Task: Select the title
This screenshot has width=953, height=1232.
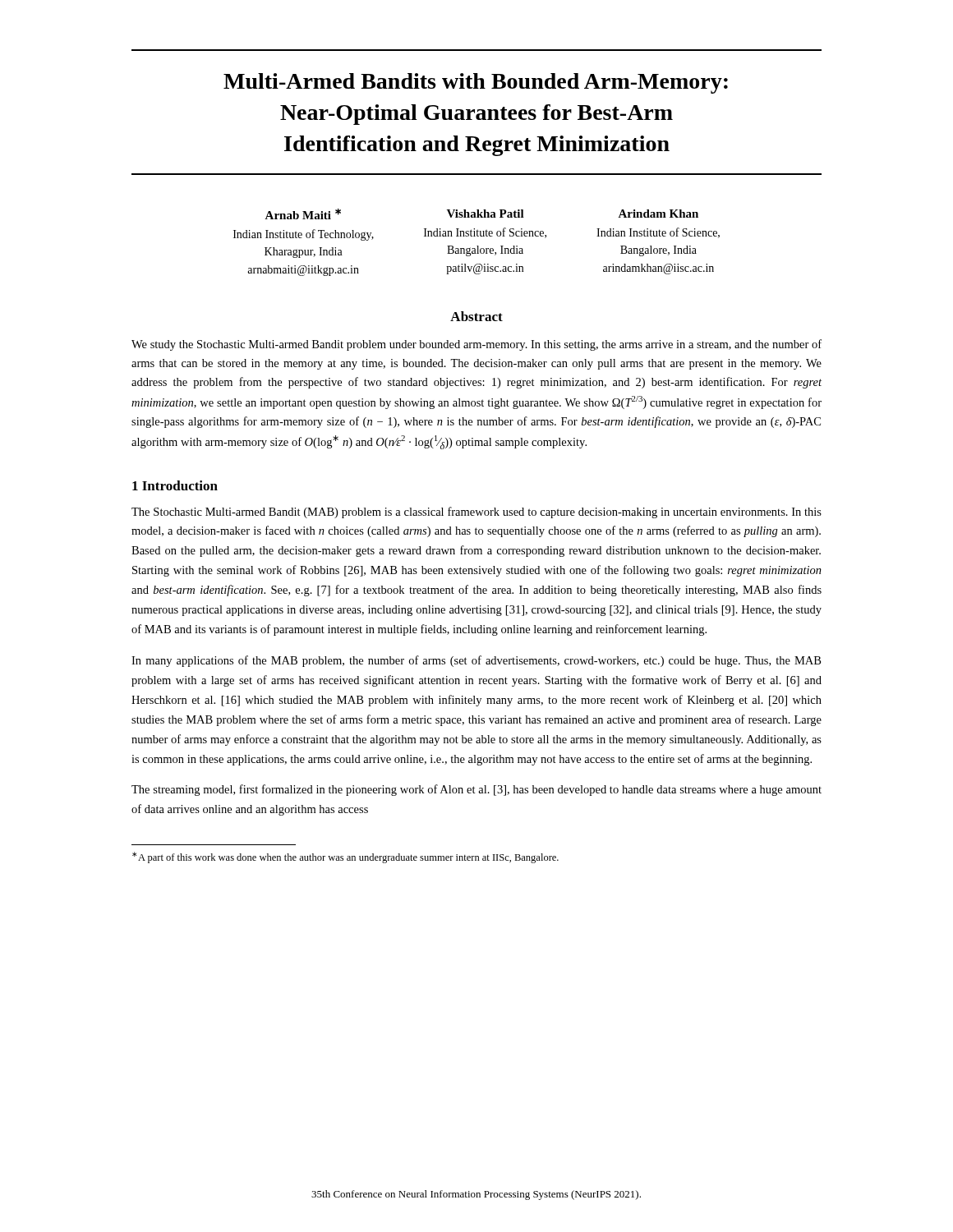Action: pyautogui.click(x=476, y=112)
